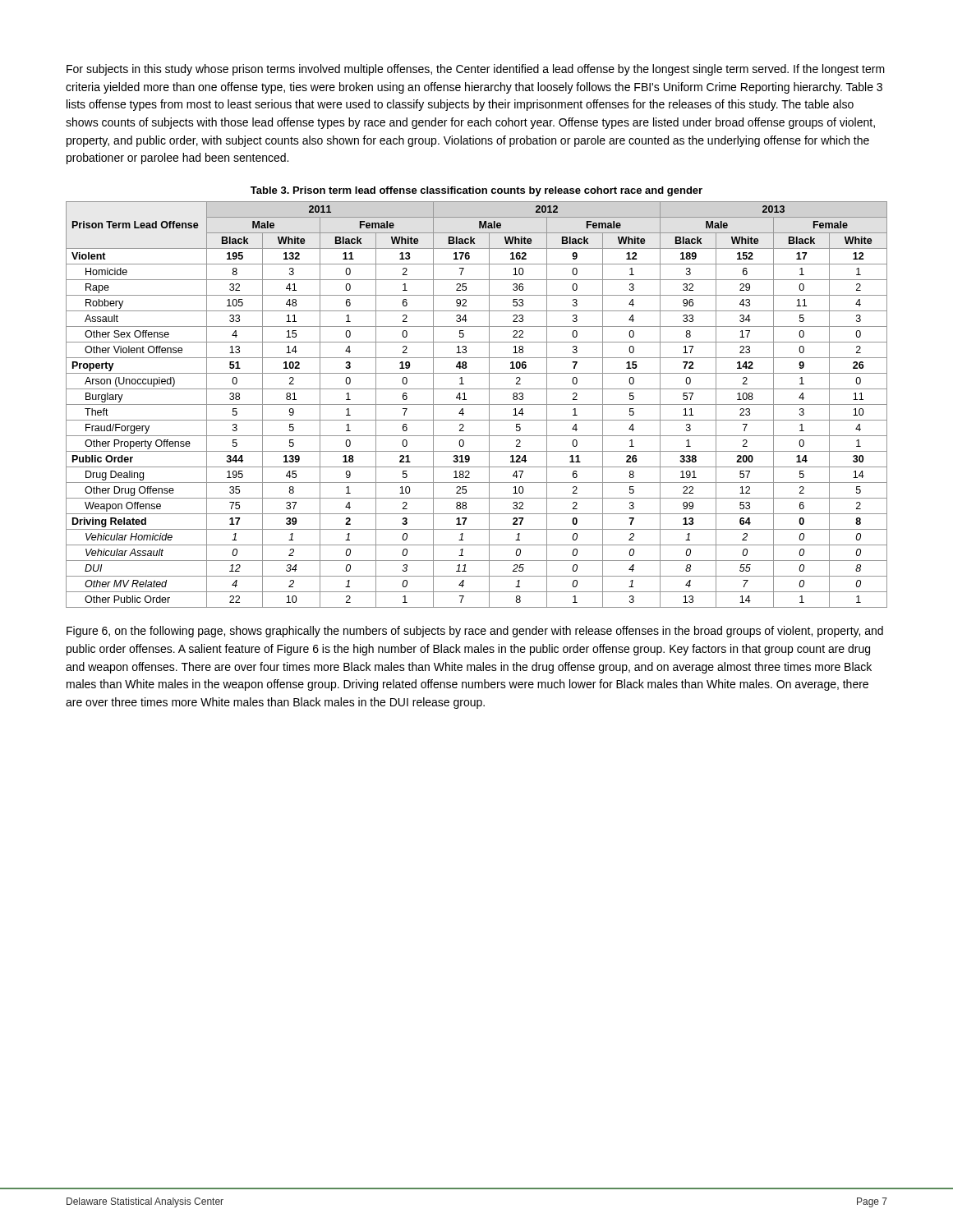Locate the element starting "Table 3. Prison term lead offense"
The height and width of the screenshot is (1232, 953).
476,190
